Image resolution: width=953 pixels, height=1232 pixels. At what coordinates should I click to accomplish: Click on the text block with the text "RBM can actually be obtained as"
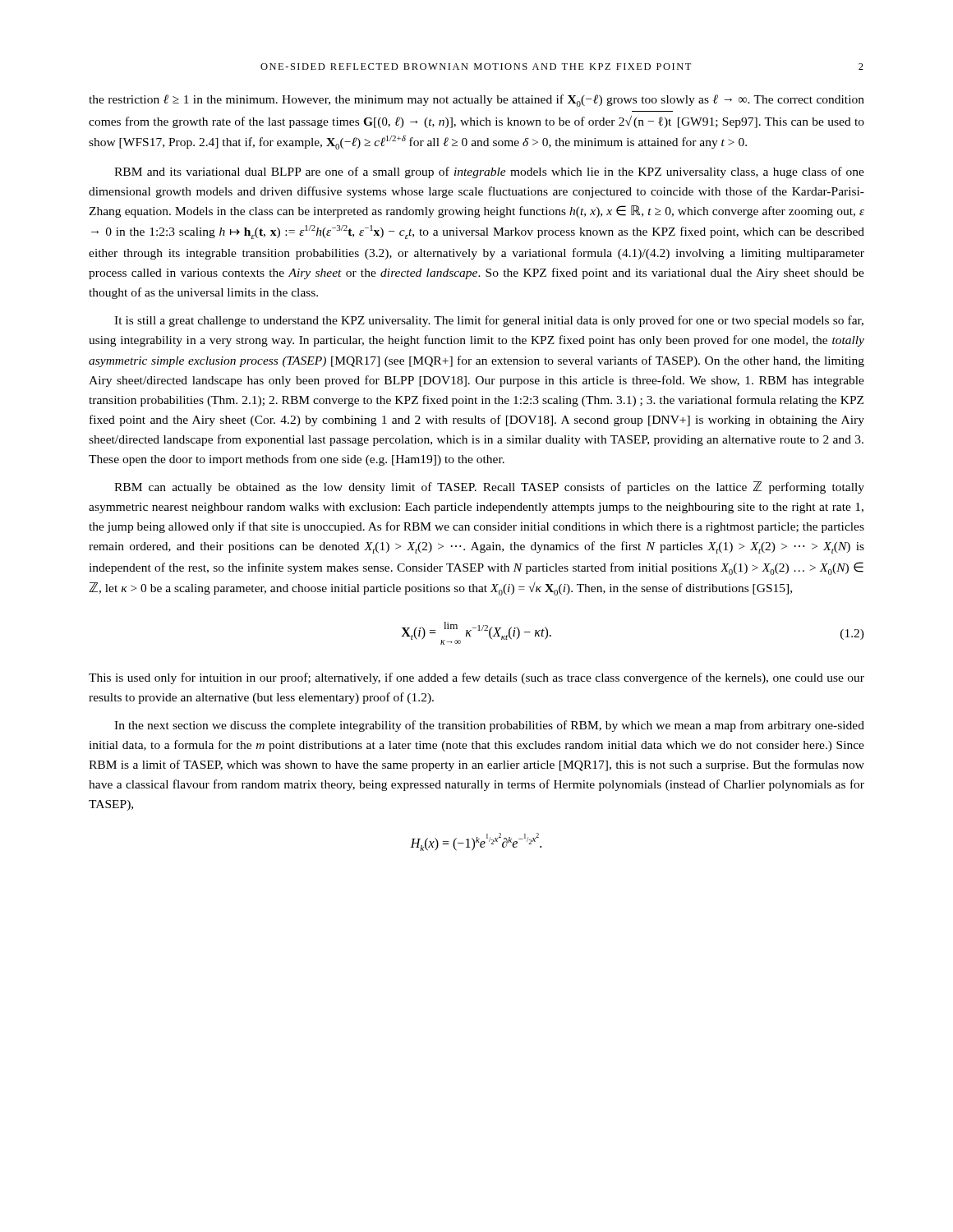pos(476,538)
